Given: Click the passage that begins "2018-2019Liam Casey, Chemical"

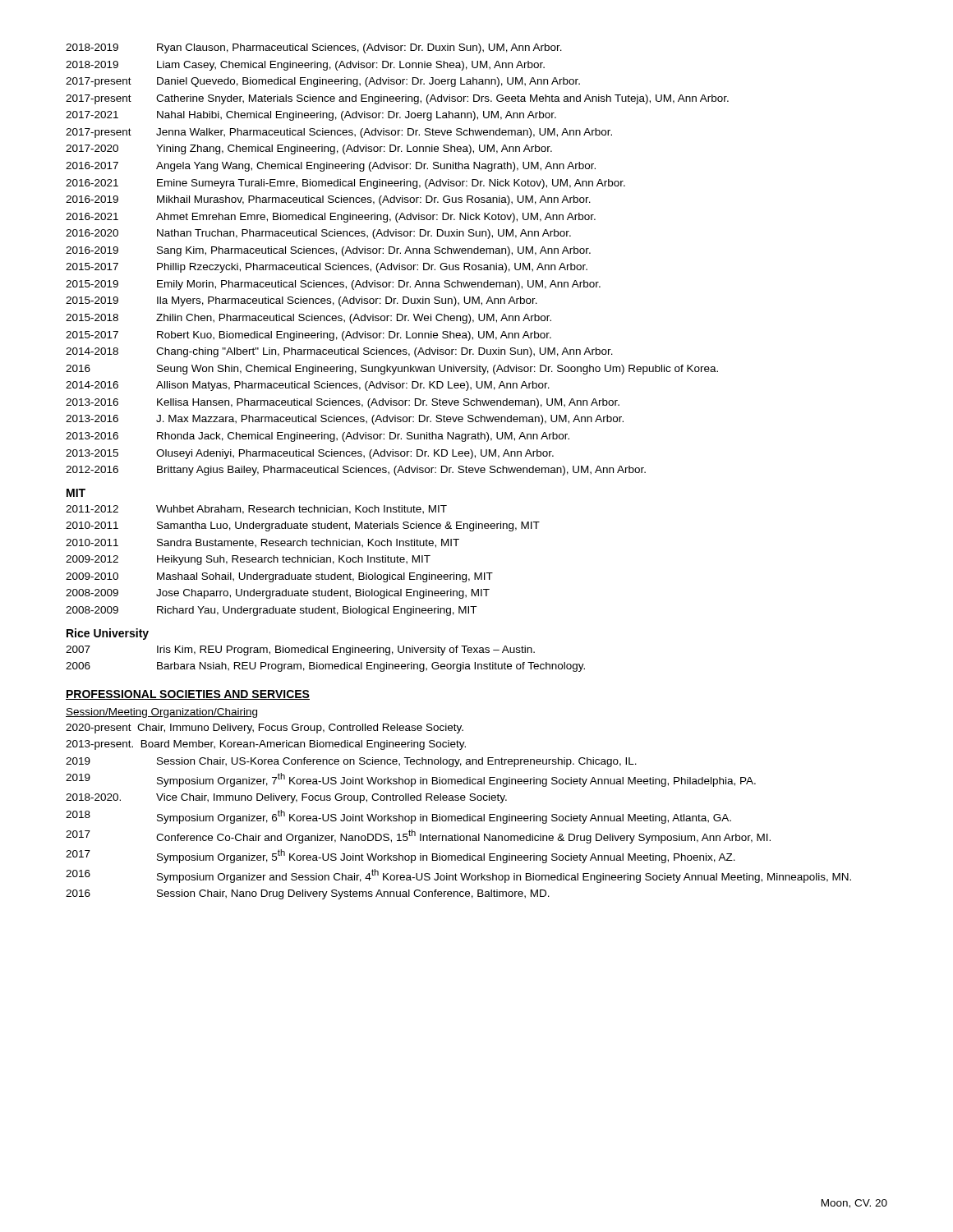Looking at the screenshot, I should [x=476, y=64].
